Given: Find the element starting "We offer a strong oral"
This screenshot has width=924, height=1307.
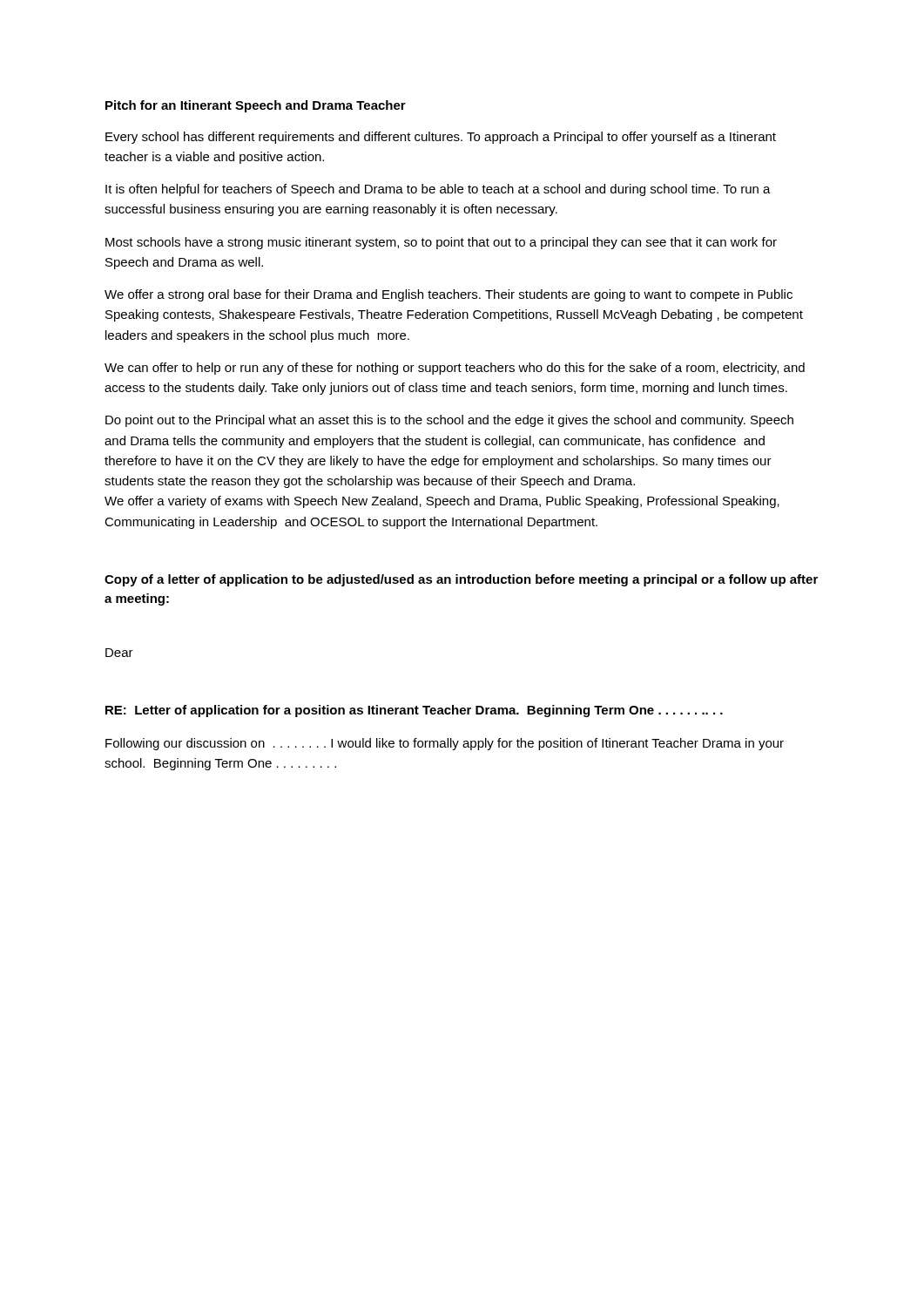Looking at the screenshot, I should click(454, 314).
